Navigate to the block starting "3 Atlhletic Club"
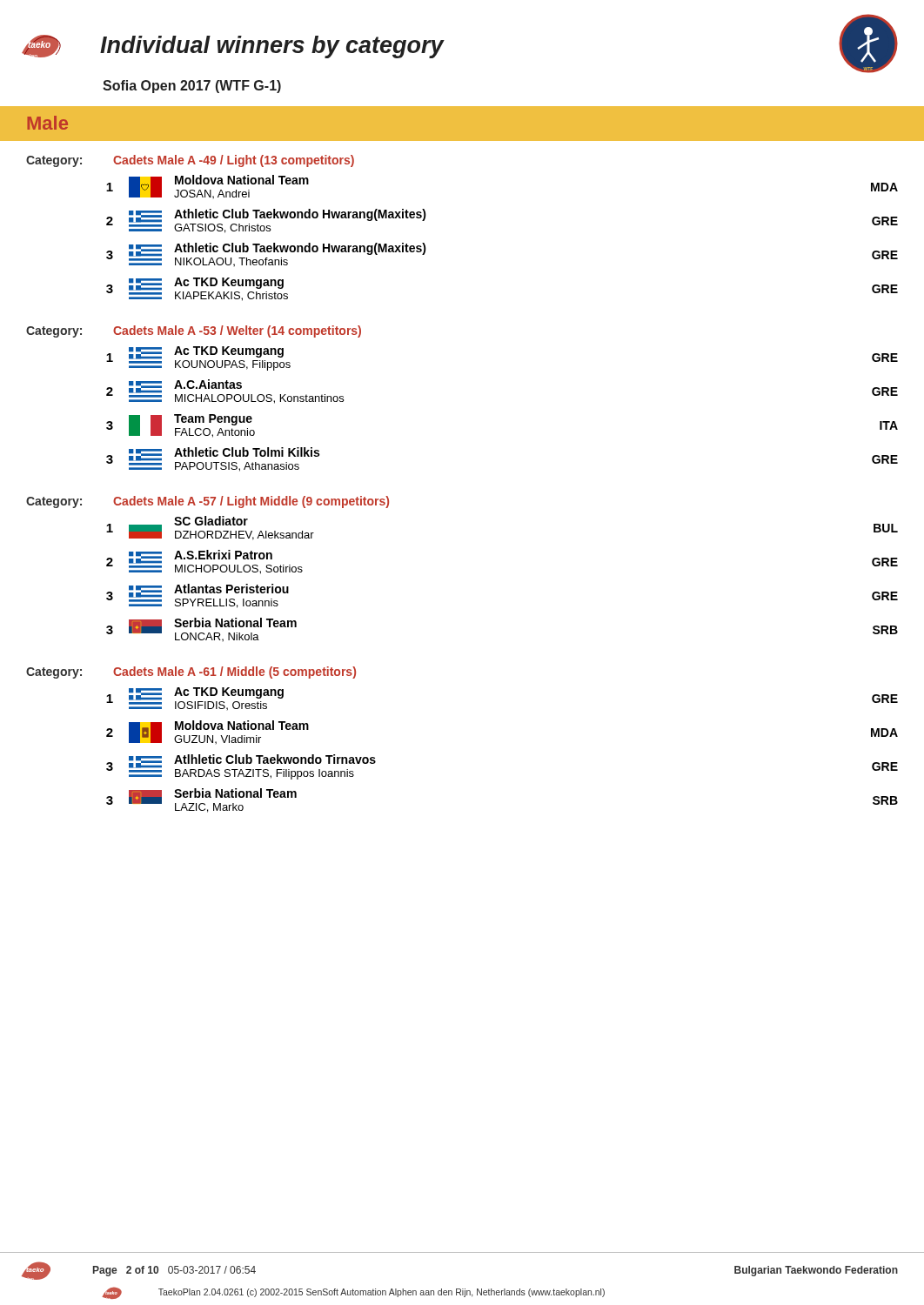924x1305 pixels. [x=238, y=770]
